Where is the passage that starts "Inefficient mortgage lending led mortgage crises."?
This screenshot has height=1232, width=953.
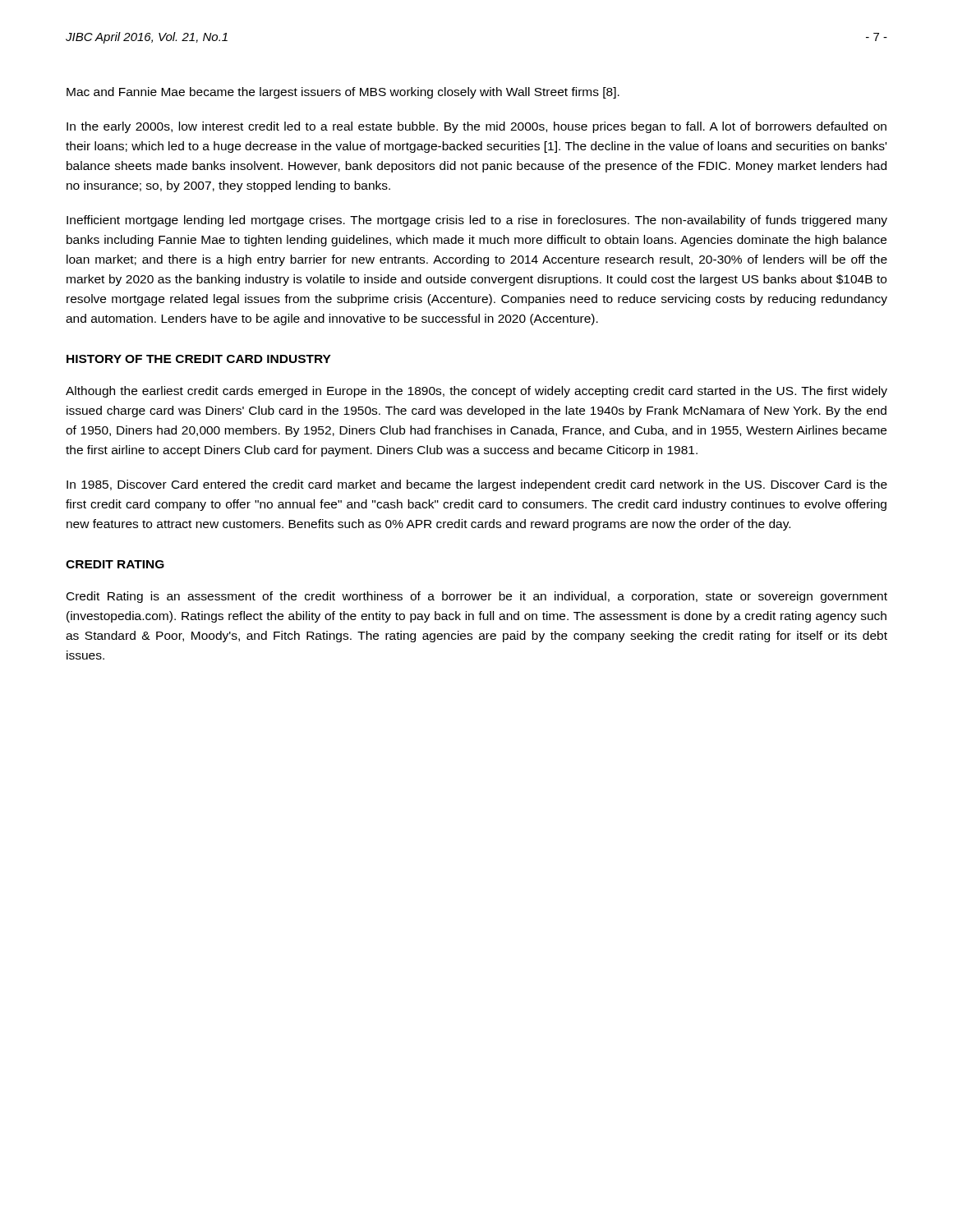tap(476, 270)
